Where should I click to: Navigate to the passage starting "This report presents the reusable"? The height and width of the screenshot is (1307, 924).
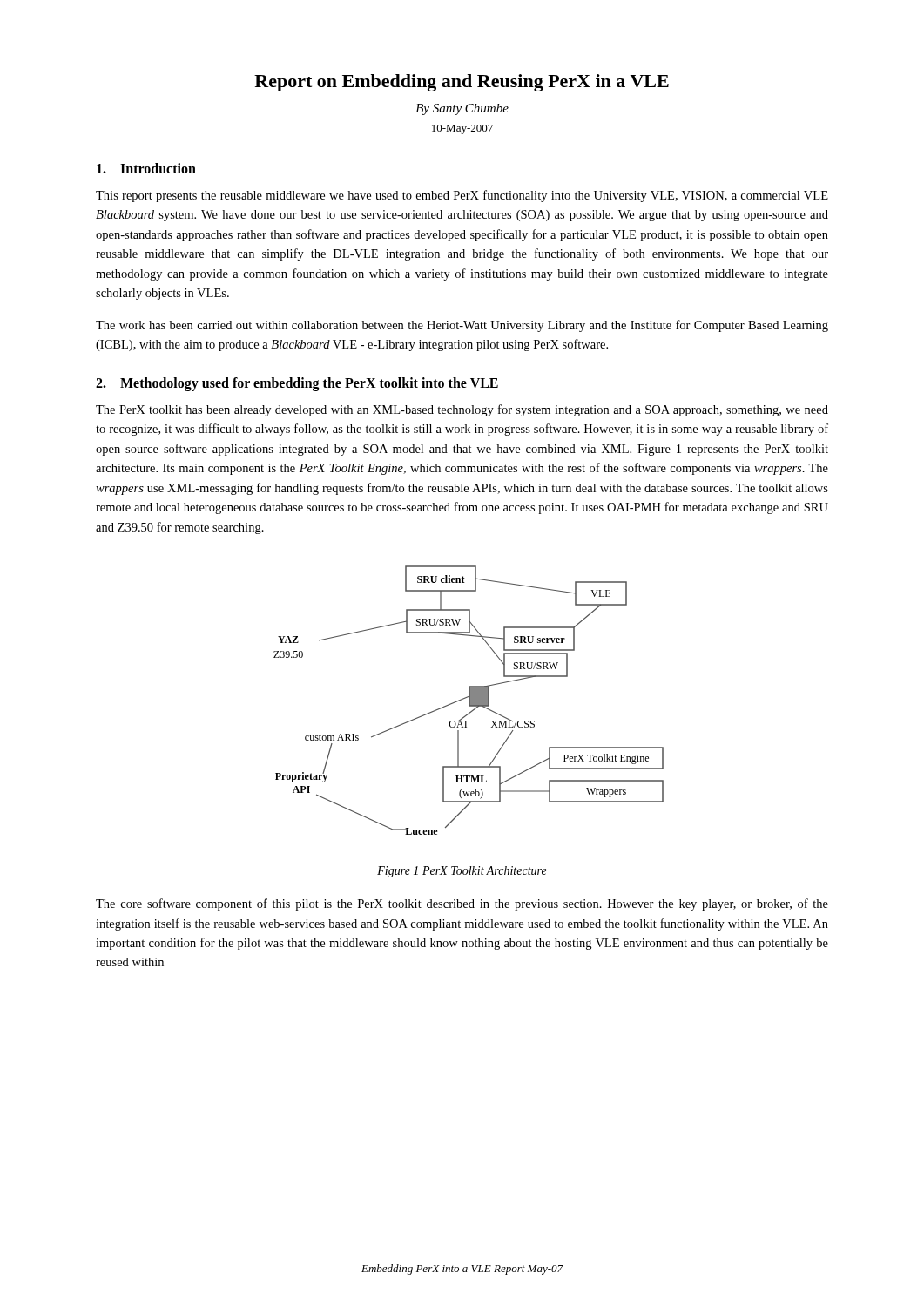462,244
